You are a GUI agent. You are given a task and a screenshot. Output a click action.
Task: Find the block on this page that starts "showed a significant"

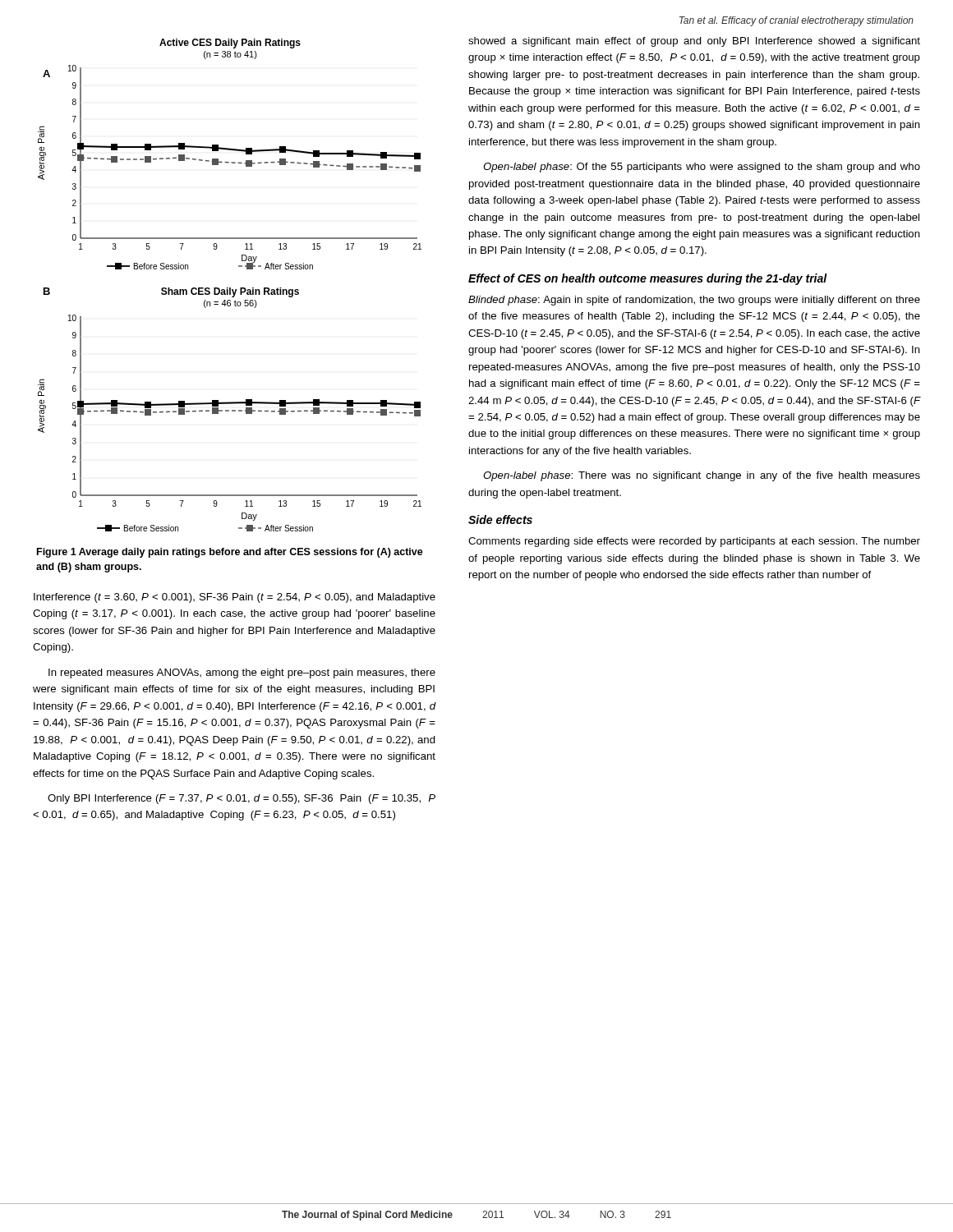[x=694, y=146]
